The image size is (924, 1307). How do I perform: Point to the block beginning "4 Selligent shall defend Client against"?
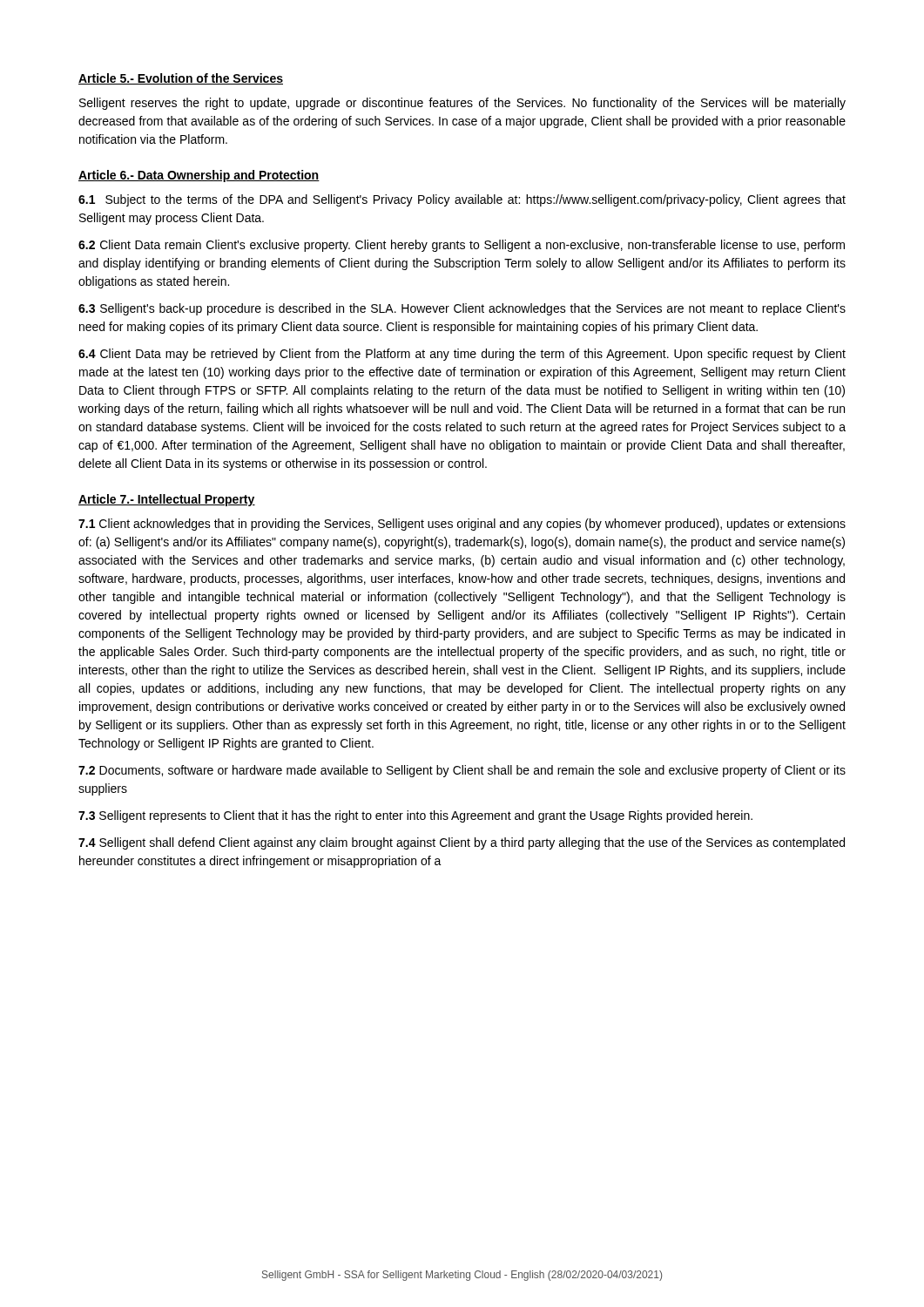[x=462, y=852]
